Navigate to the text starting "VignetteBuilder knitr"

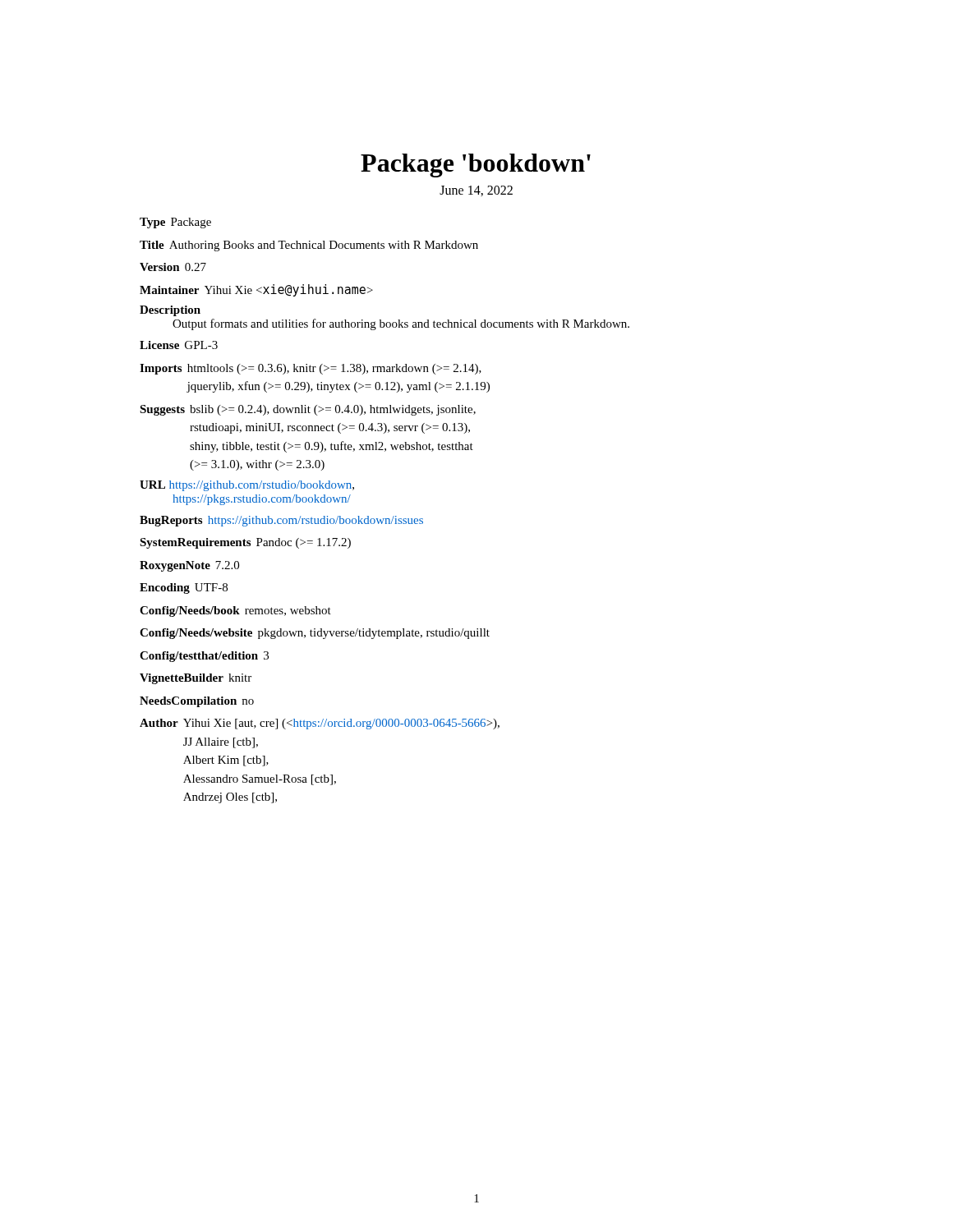click(x=196, y=679)
